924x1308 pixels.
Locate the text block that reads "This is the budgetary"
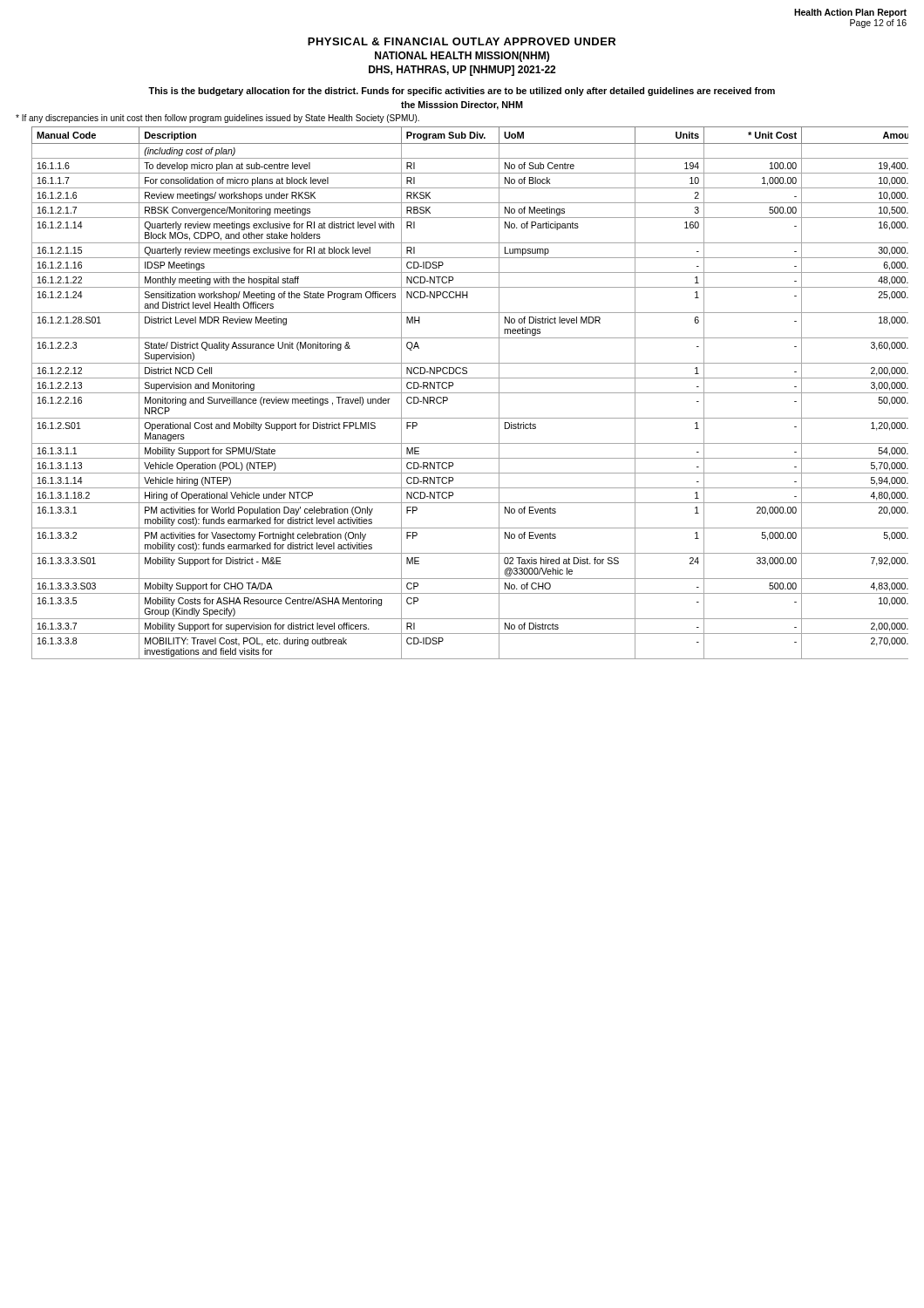pos(462,98)
